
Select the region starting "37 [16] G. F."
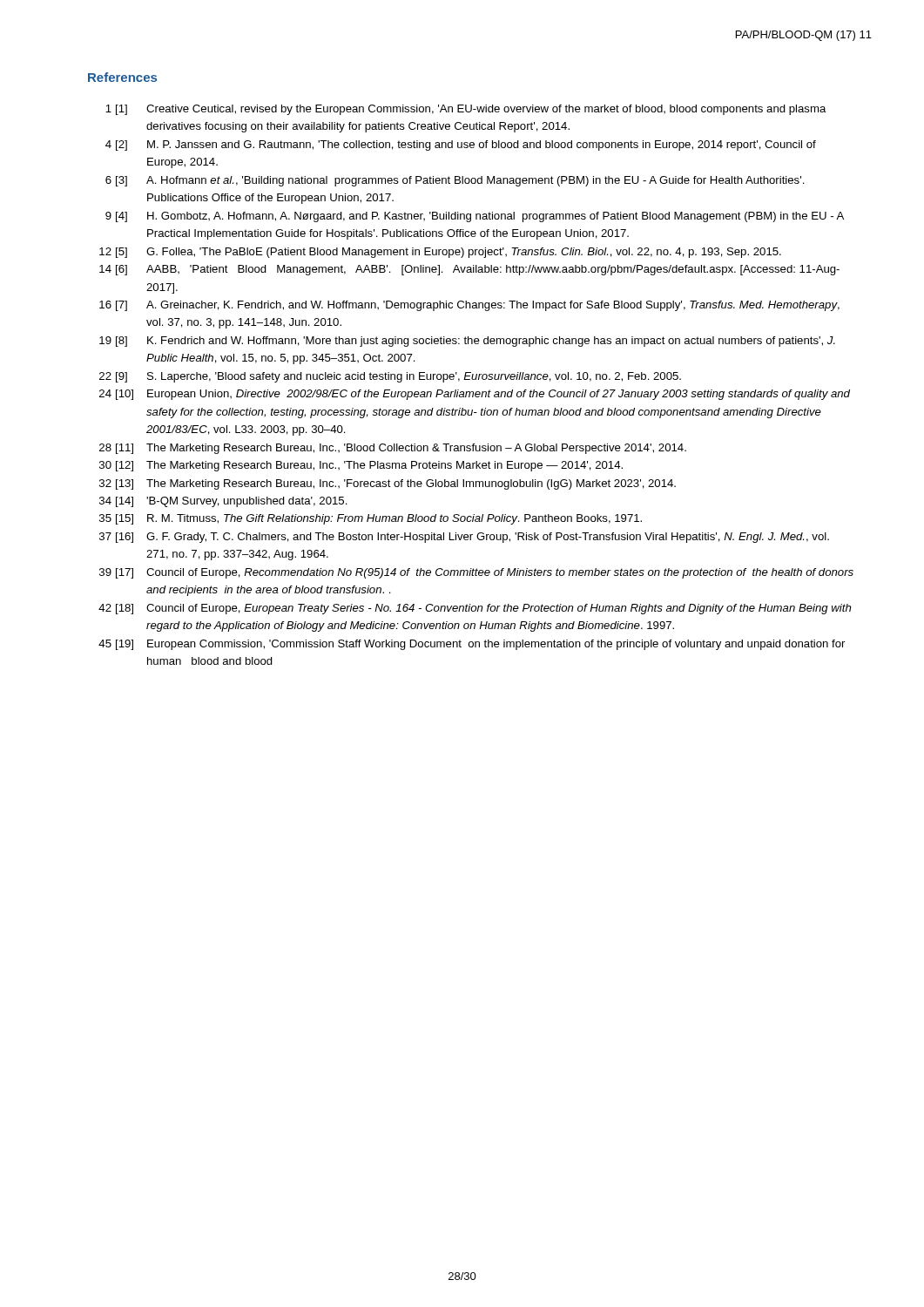point(471,546)
